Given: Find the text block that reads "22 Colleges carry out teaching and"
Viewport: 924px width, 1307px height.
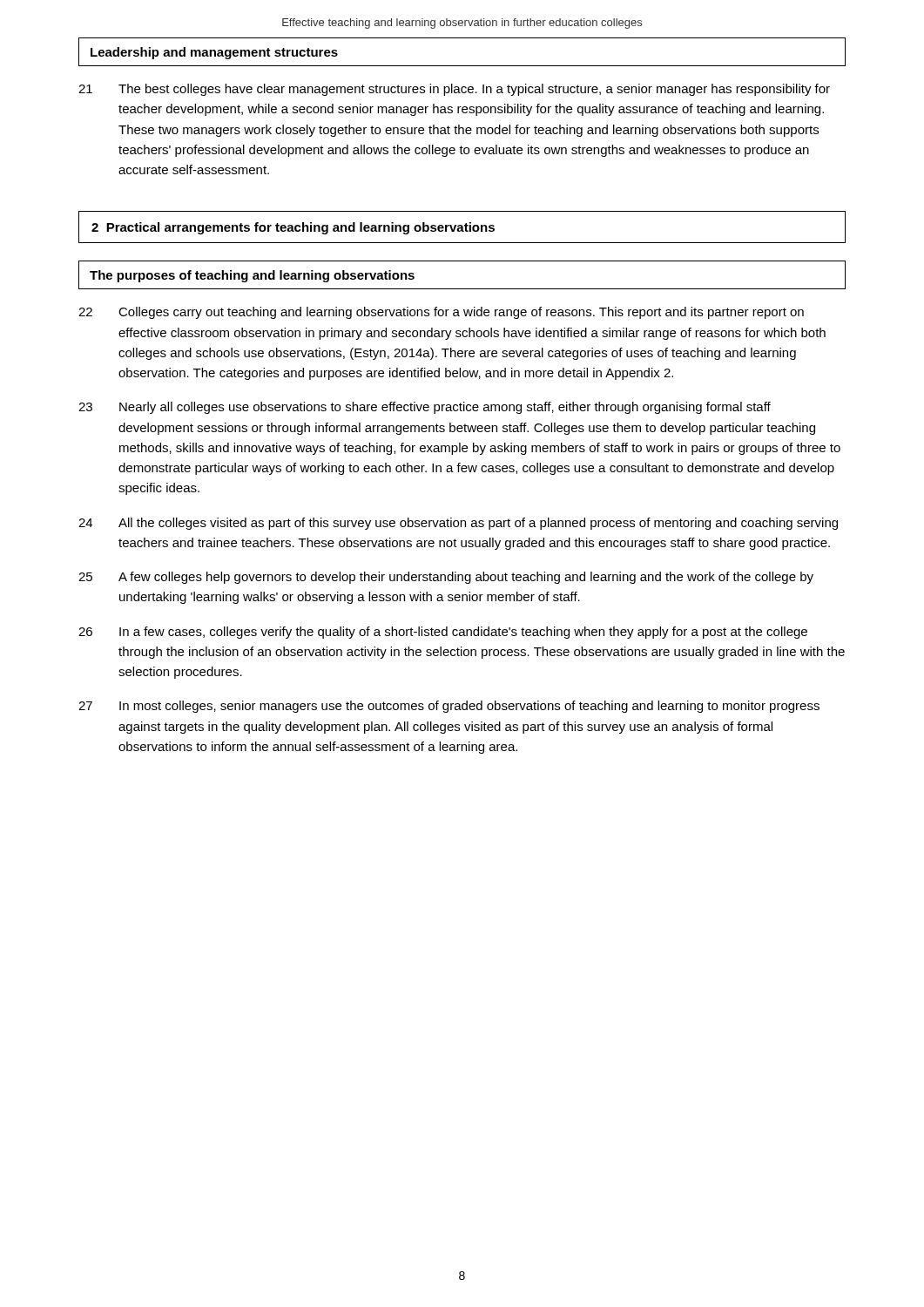Looking at the screenshot, I should pos(462,342).
